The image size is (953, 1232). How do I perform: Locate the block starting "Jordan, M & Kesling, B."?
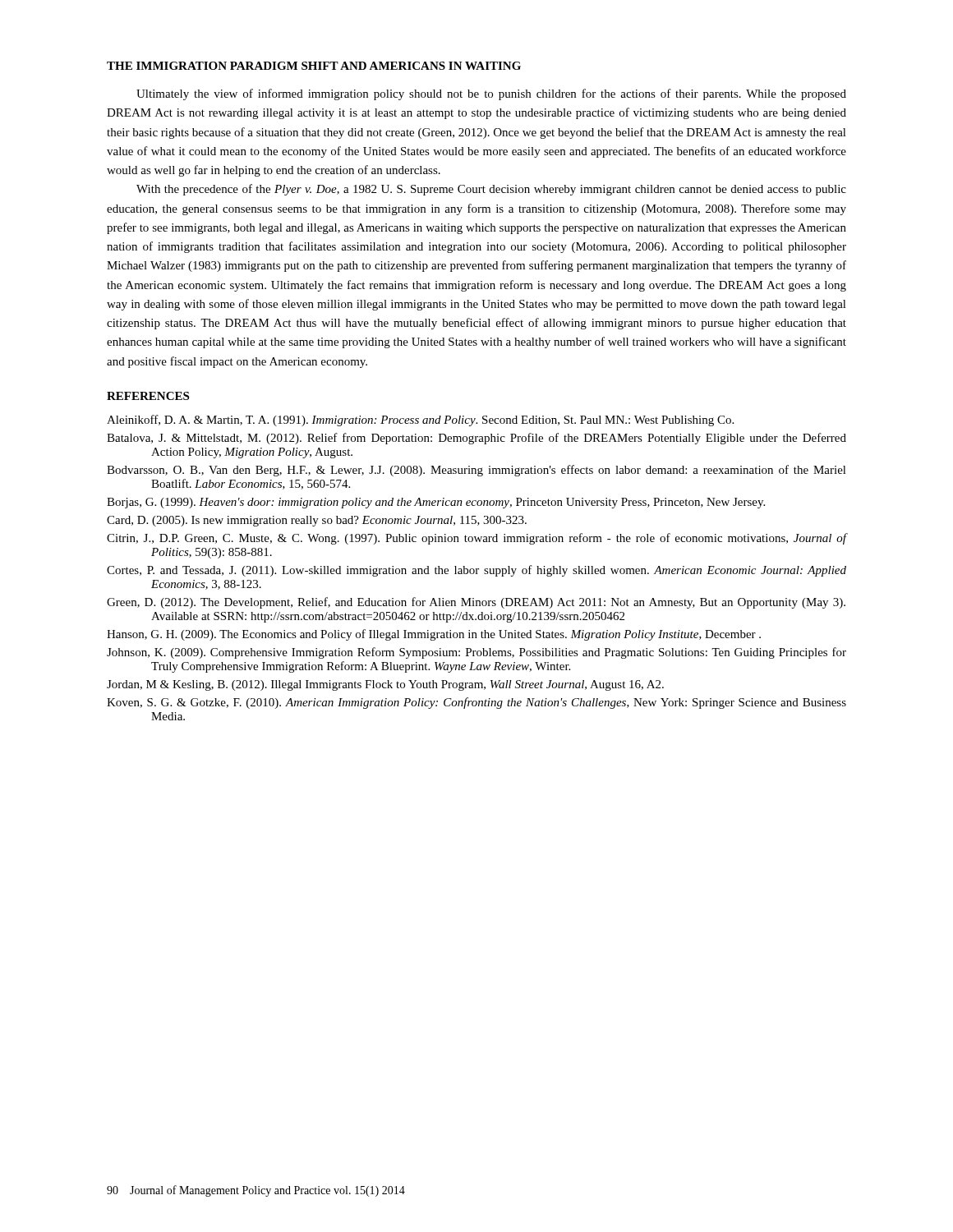[x=386, y=684]
